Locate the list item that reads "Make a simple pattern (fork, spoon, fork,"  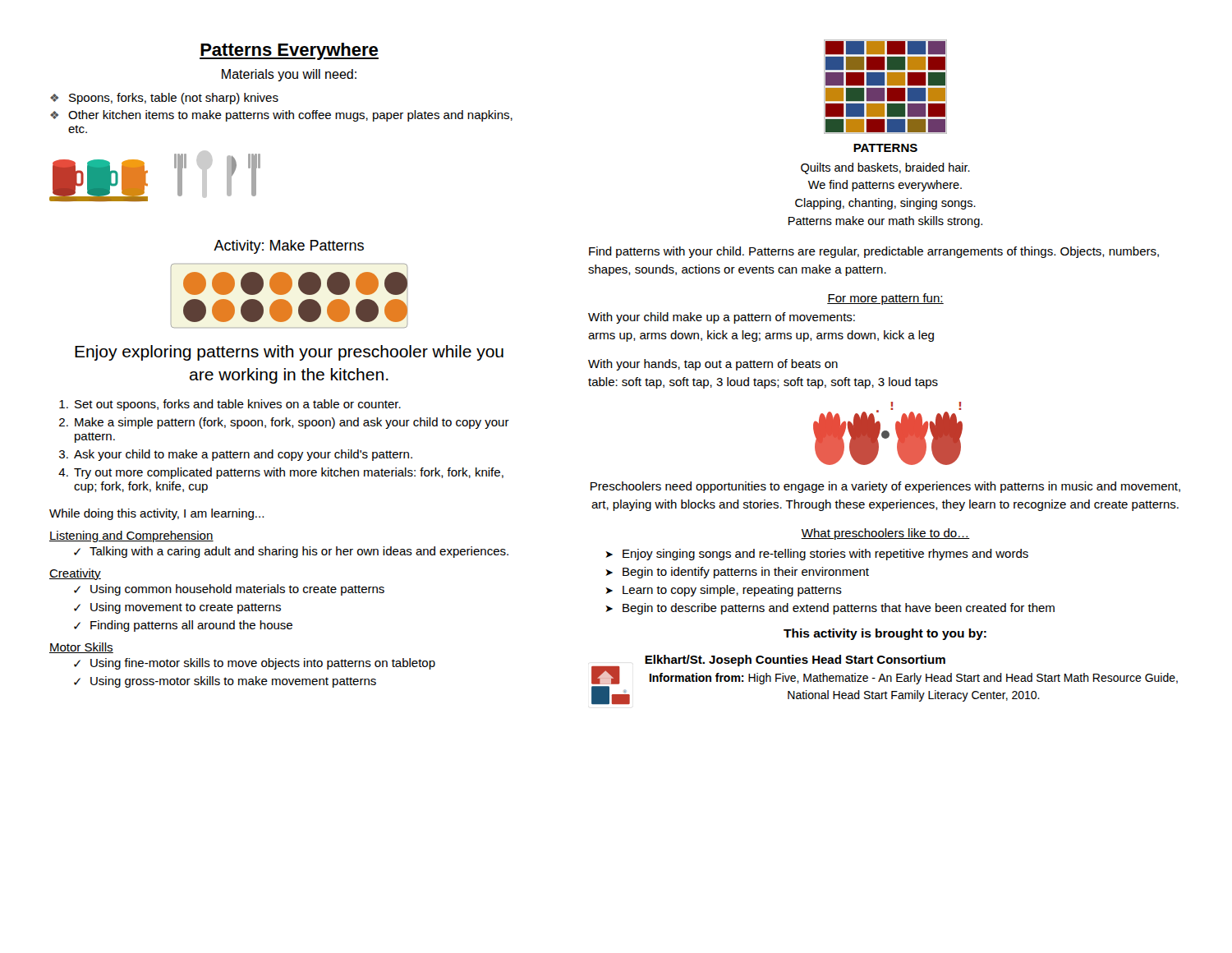[x=291, y=429]
